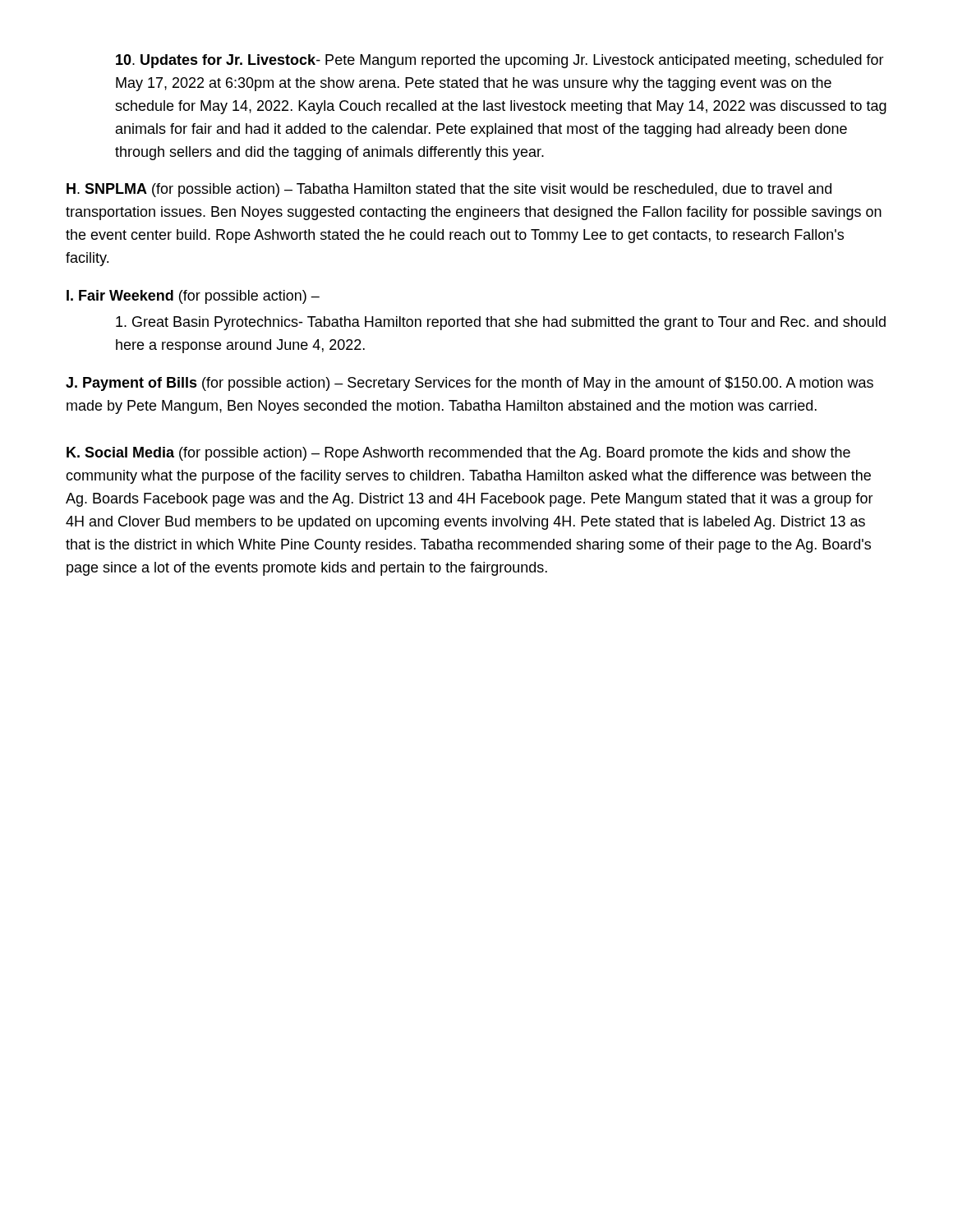This screenshot has height=1232, width=953.
Task: Locate the text block containing "K. Social Media"
Action: point(469,510)
